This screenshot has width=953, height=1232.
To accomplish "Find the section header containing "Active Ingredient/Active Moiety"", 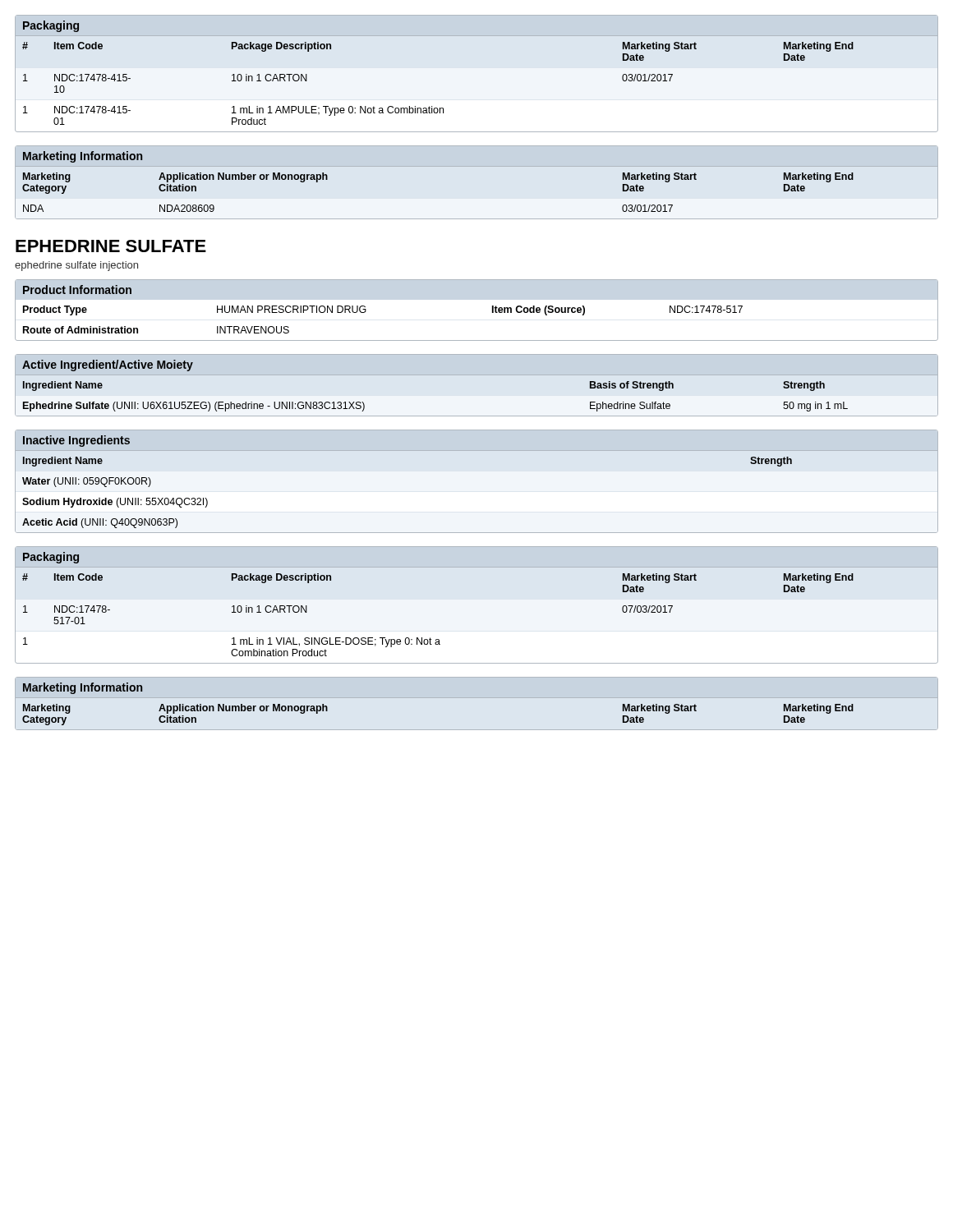I will [x=107, y=365].
